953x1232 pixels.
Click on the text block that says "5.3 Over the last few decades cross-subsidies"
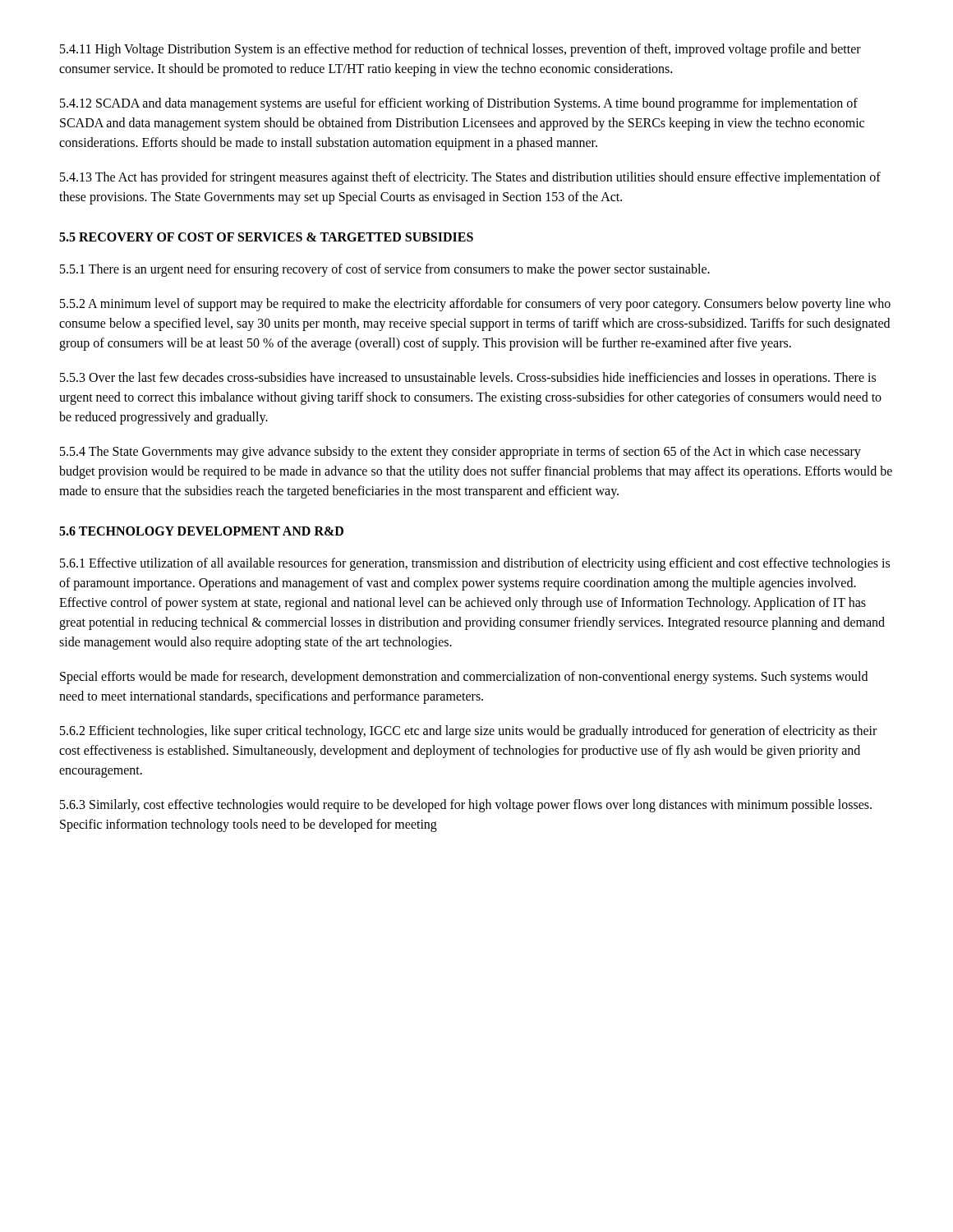point(470,397)
